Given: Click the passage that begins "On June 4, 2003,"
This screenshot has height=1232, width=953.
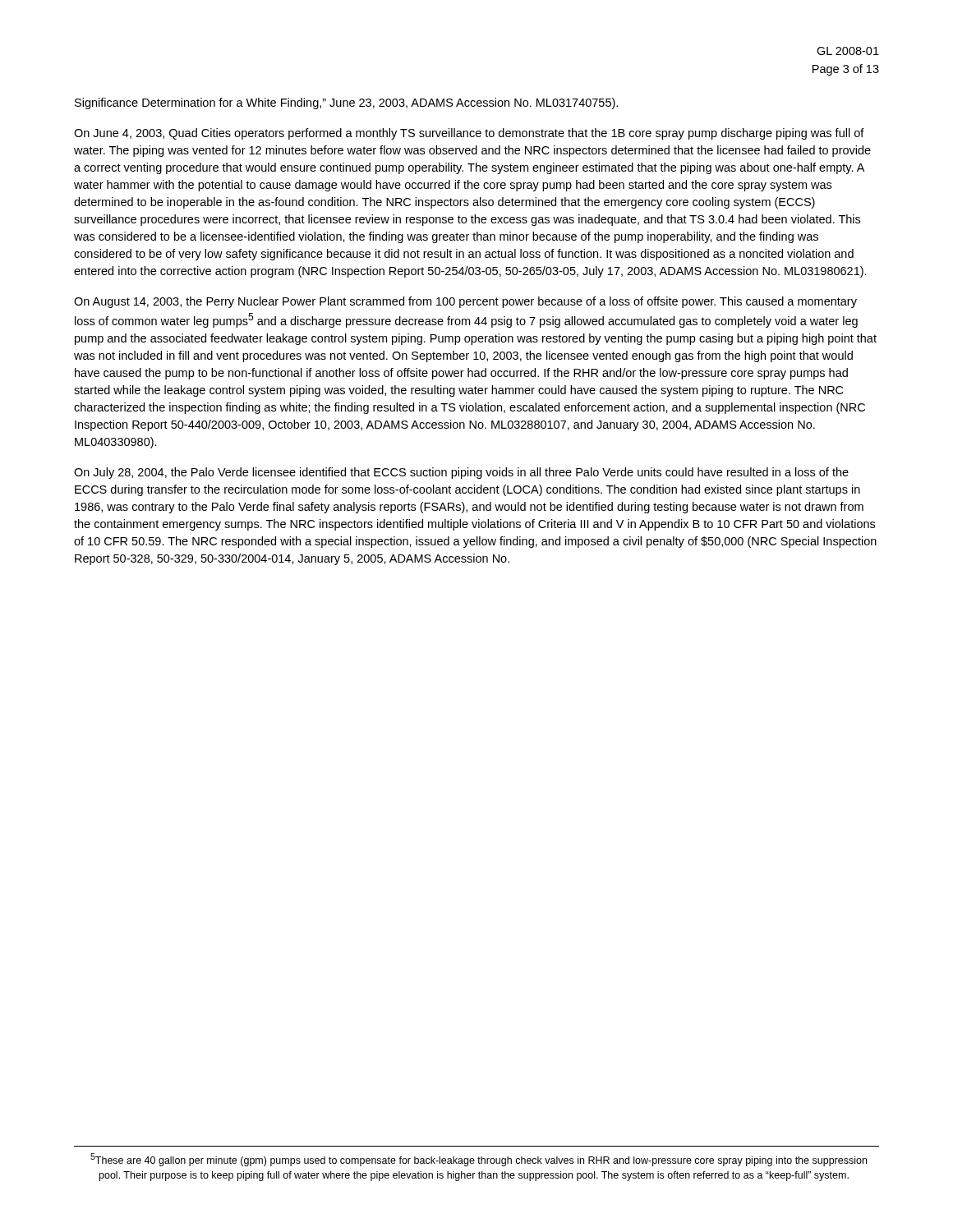Looking at the screenshot, I should pos(472,202).
